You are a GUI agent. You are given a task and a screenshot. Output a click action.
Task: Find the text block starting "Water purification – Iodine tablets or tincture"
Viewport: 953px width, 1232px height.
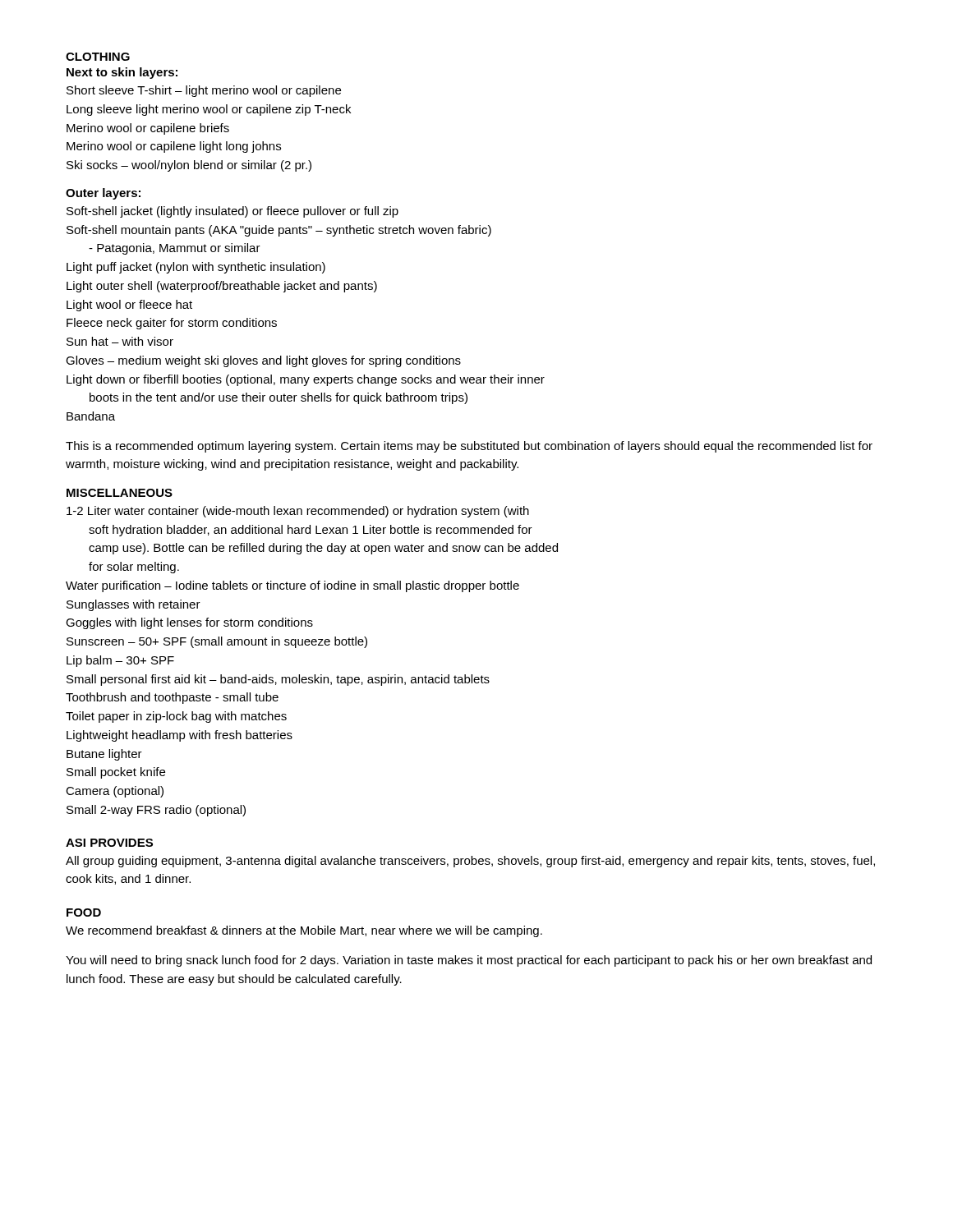293,585
